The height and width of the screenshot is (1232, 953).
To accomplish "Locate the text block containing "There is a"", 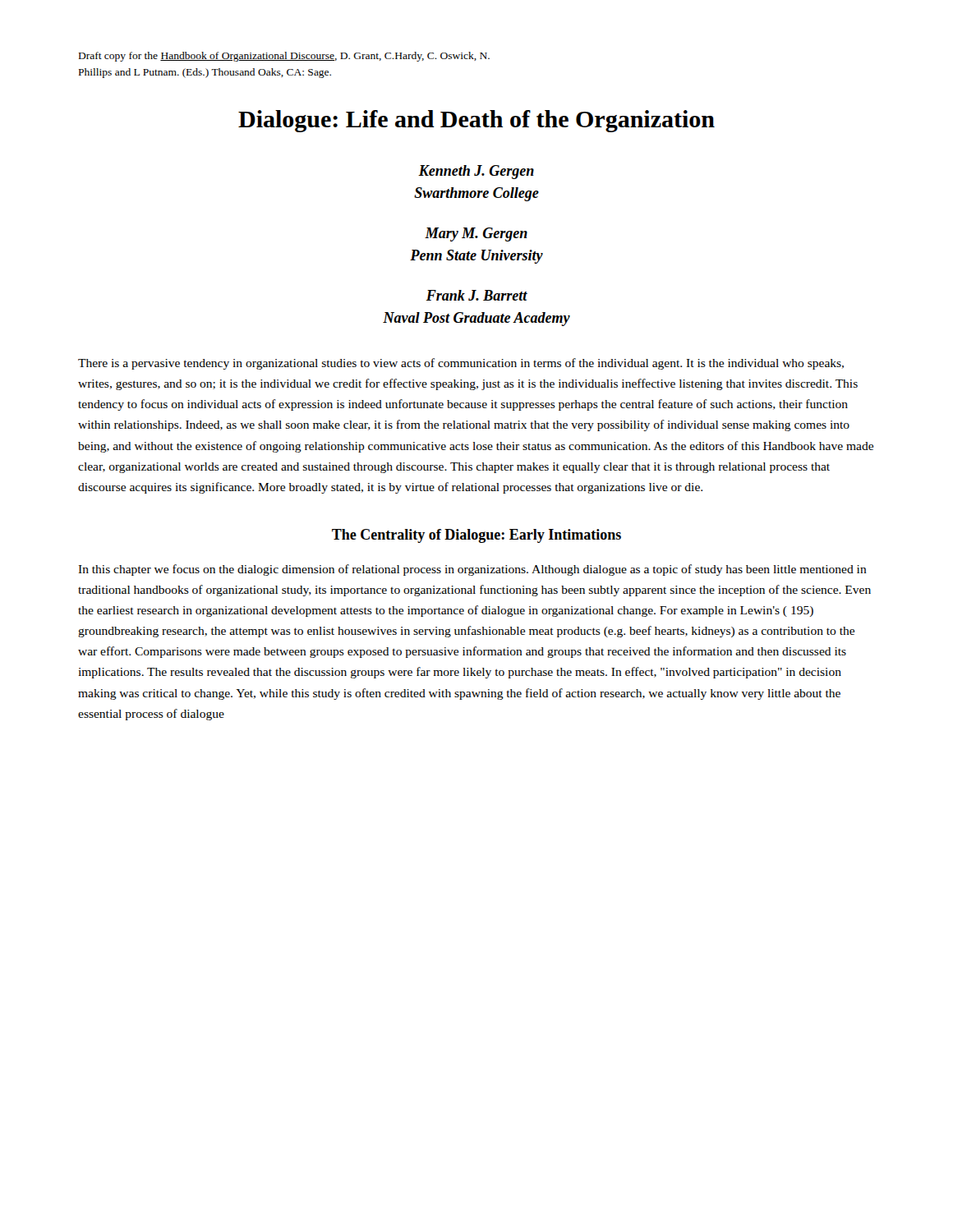I will (476, 425).
